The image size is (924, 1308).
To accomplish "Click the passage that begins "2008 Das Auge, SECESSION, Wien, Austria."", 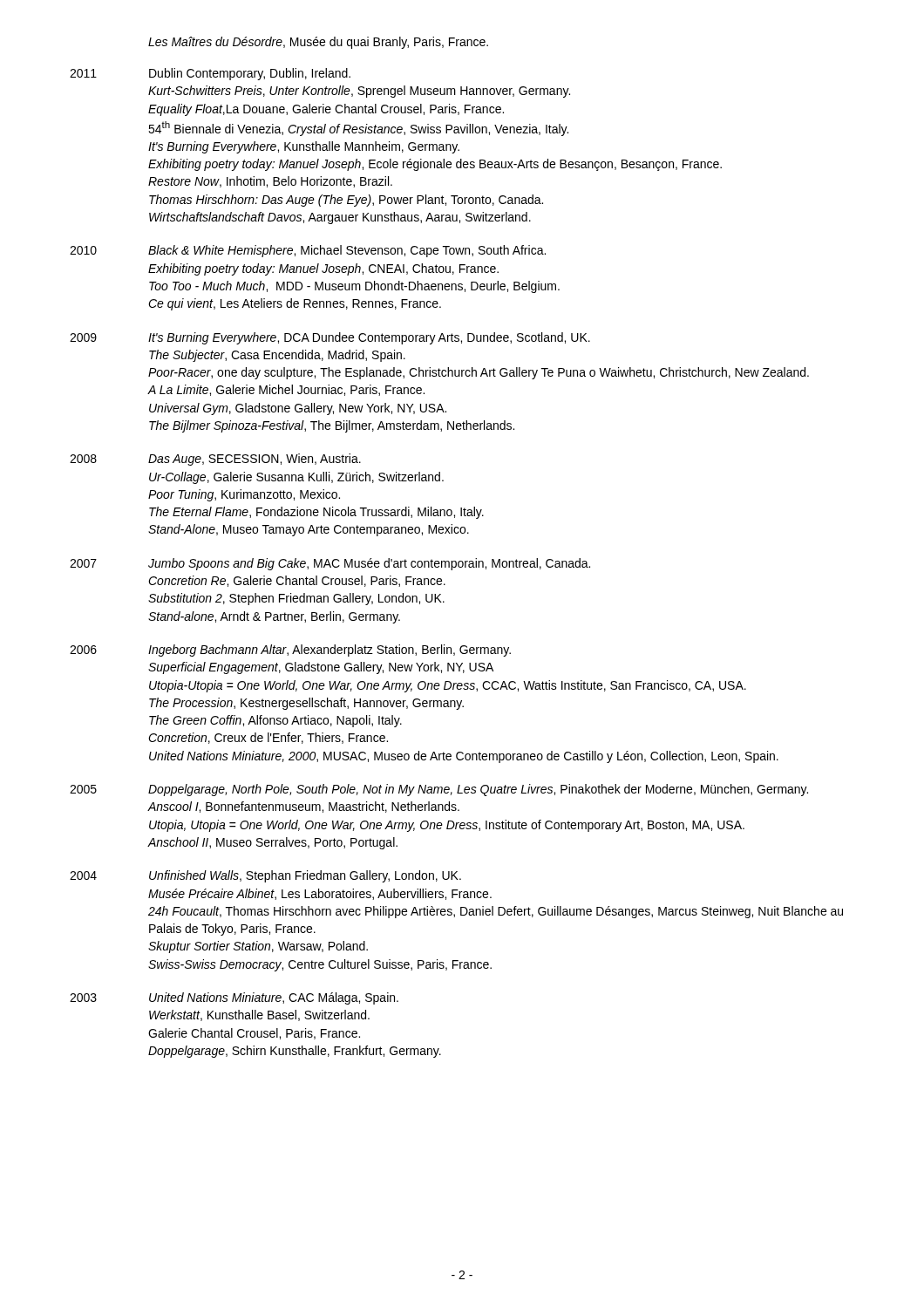I will click(215, 460).
